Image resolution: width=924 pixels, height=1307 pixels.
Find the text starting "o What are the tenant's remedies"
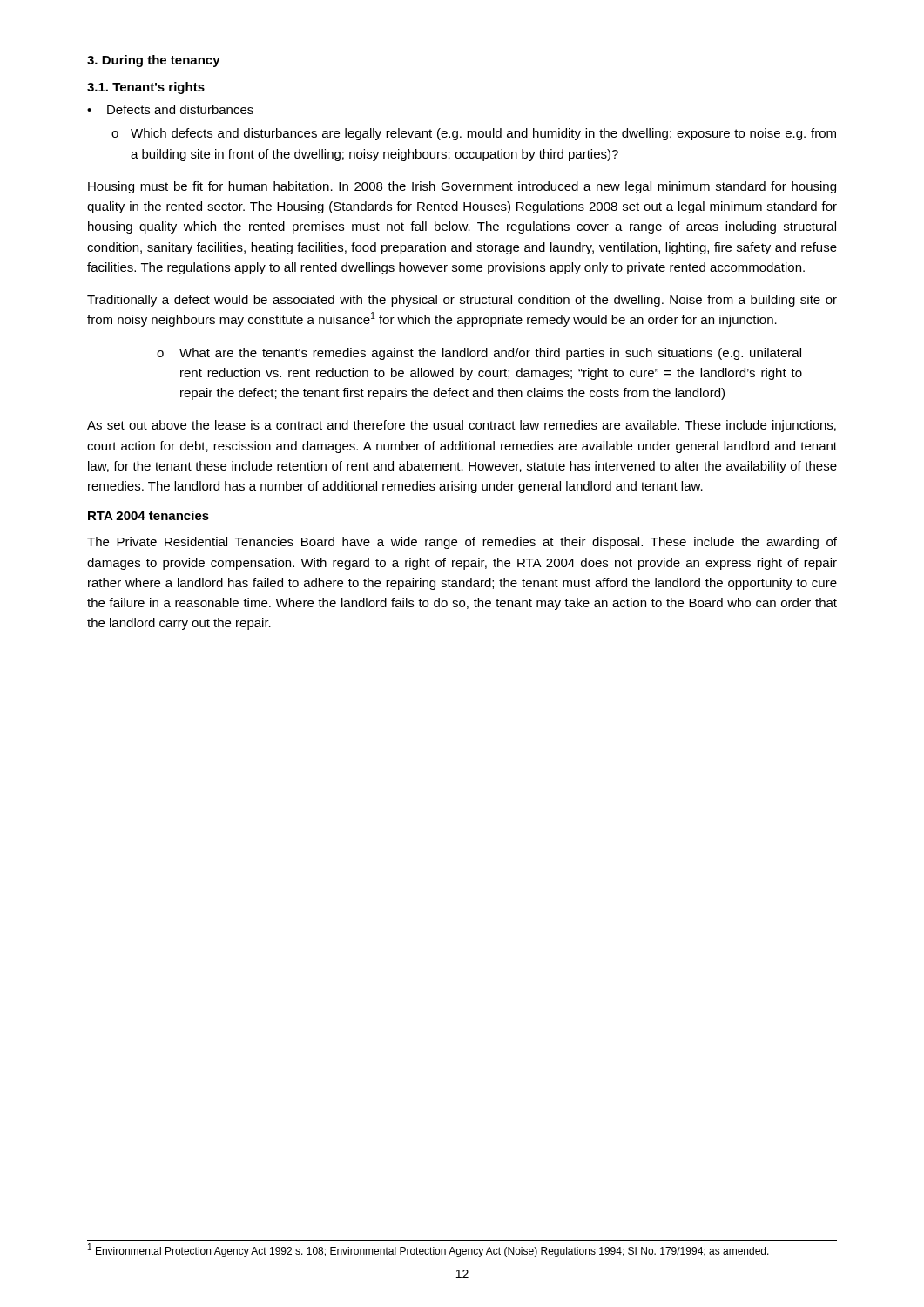[479, 372]
